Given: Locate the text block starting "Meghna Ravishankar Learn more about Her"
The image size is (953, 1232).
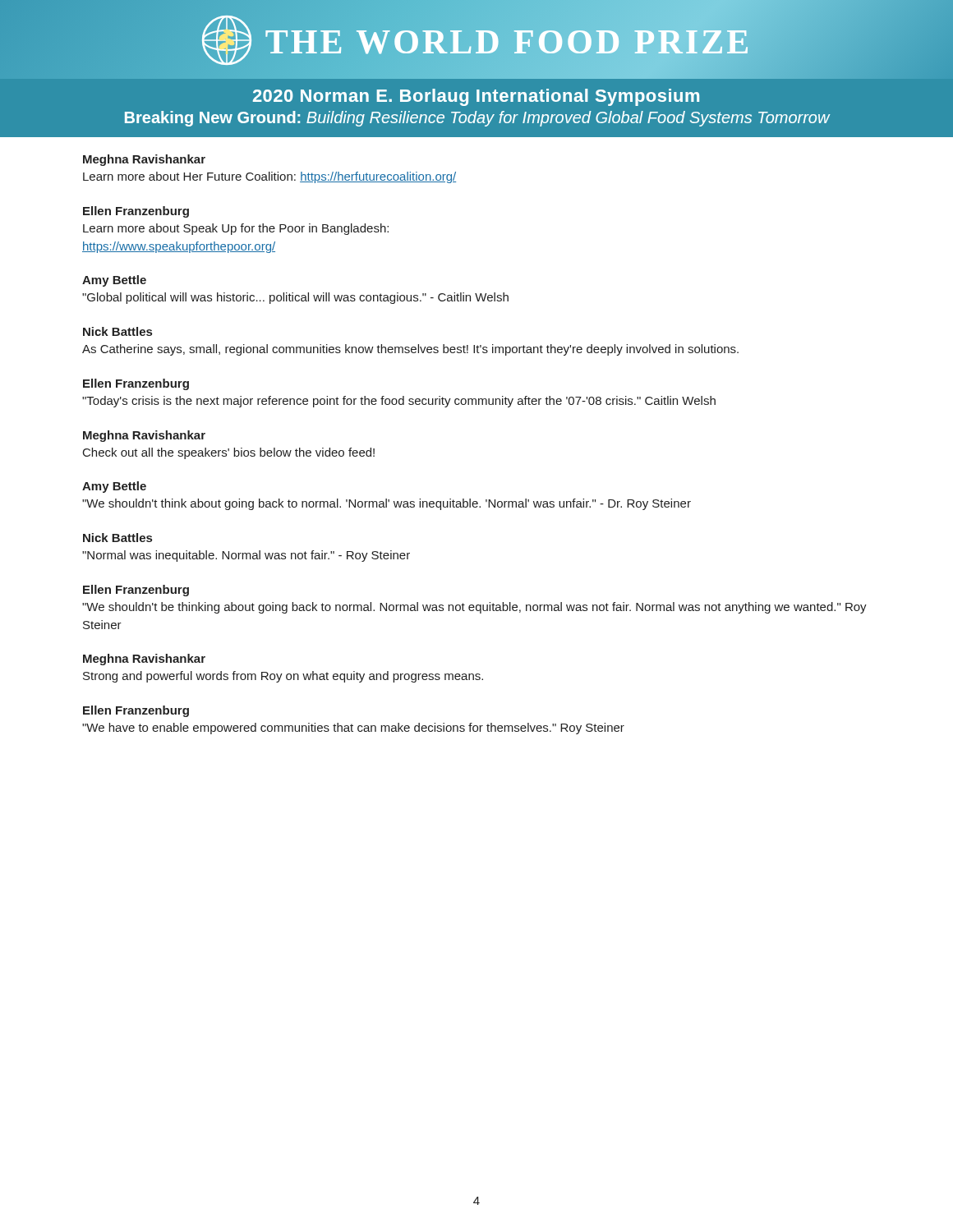Looking at the screenshot, I should [144, 160].
